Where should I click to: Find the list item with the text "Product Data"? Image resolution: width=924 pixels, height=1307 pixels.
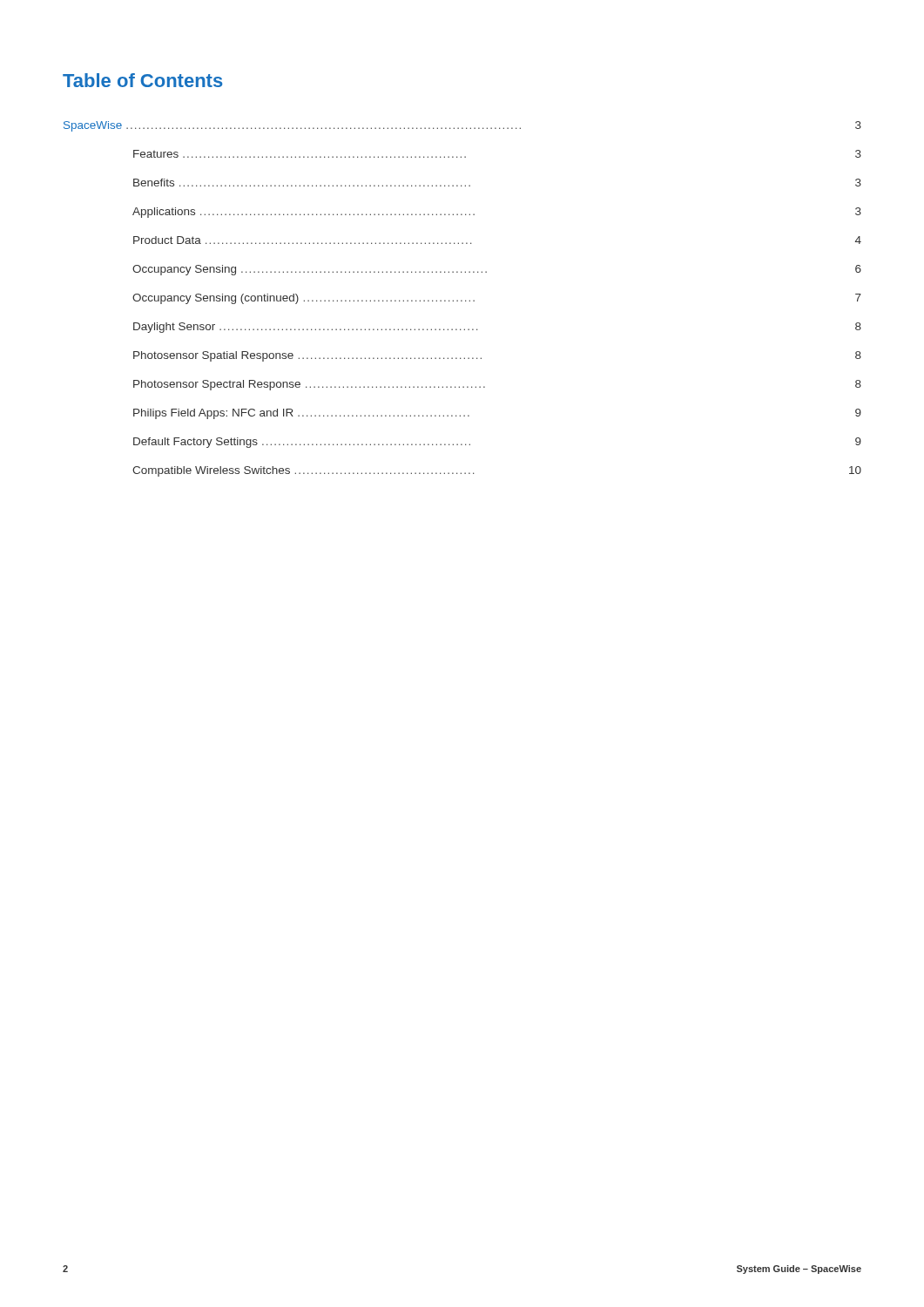click(x=166, y=239)
